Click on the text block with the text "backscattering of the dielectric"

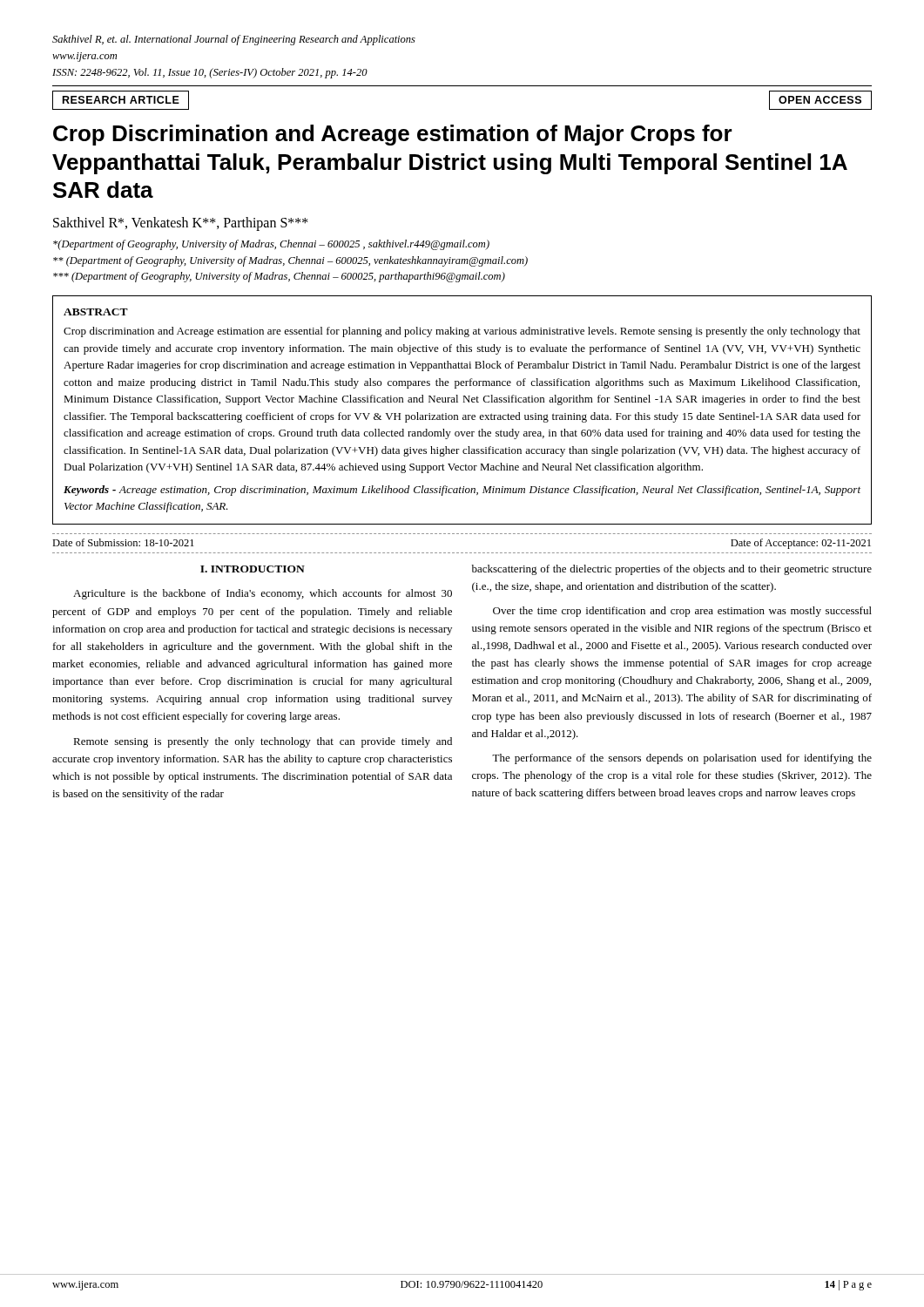[672, 681]
